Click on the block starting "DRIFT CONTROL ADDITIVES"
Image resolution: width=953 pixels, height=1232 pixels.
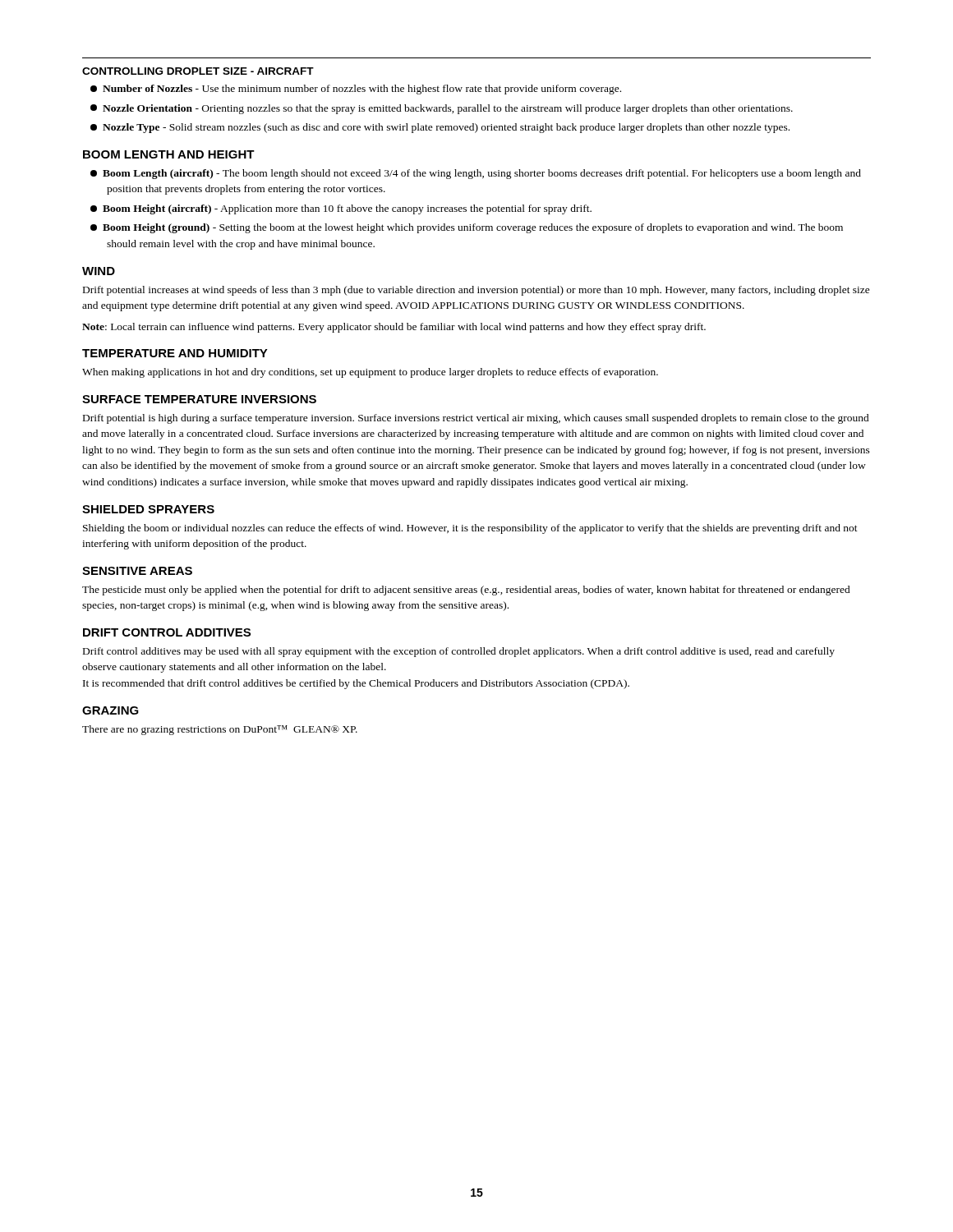167,632
